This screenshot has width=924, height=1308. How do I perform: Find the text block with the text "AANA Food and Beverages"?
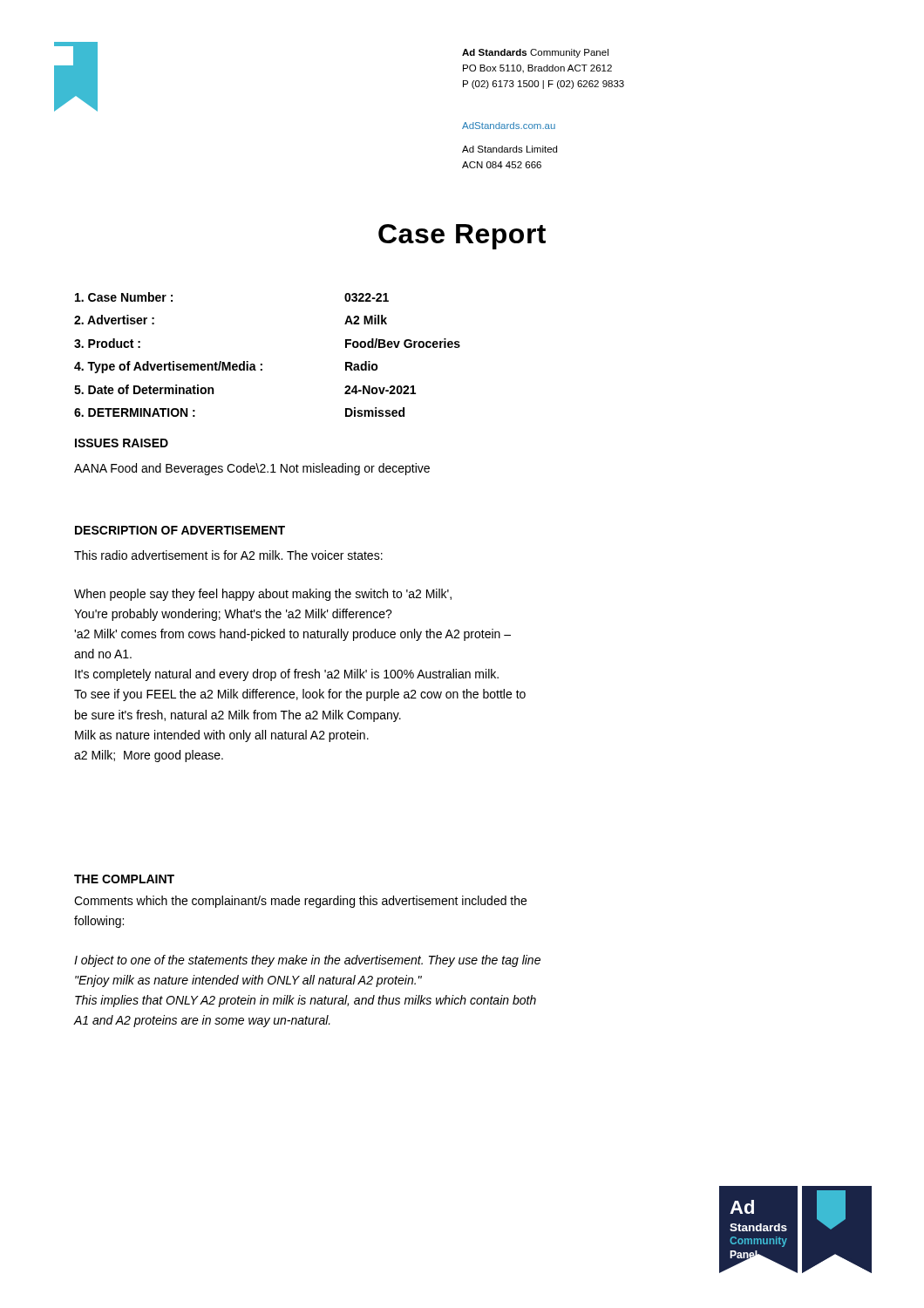coord(252,469)
